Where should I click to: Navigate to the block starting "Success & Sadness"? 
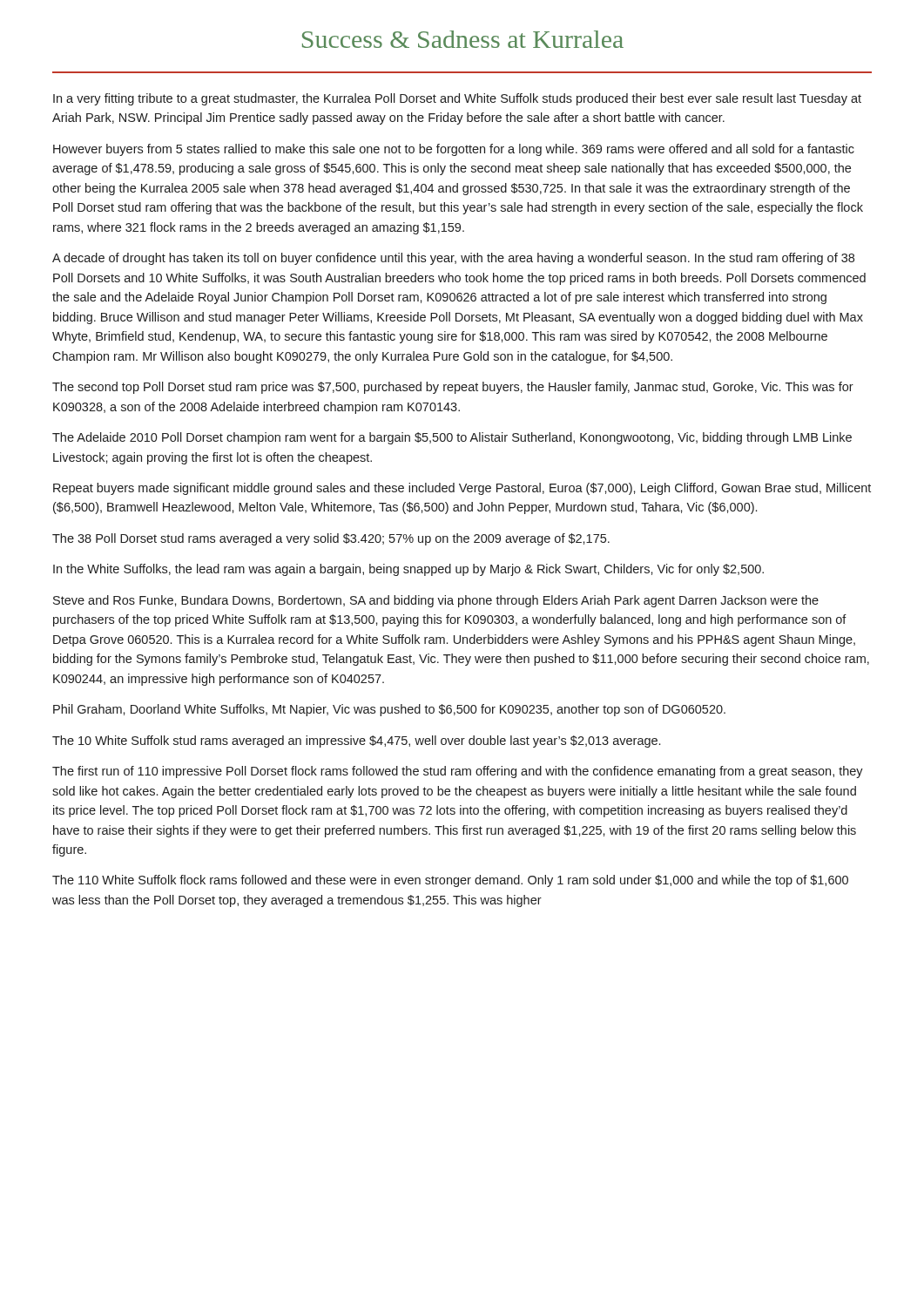point(462,39)
